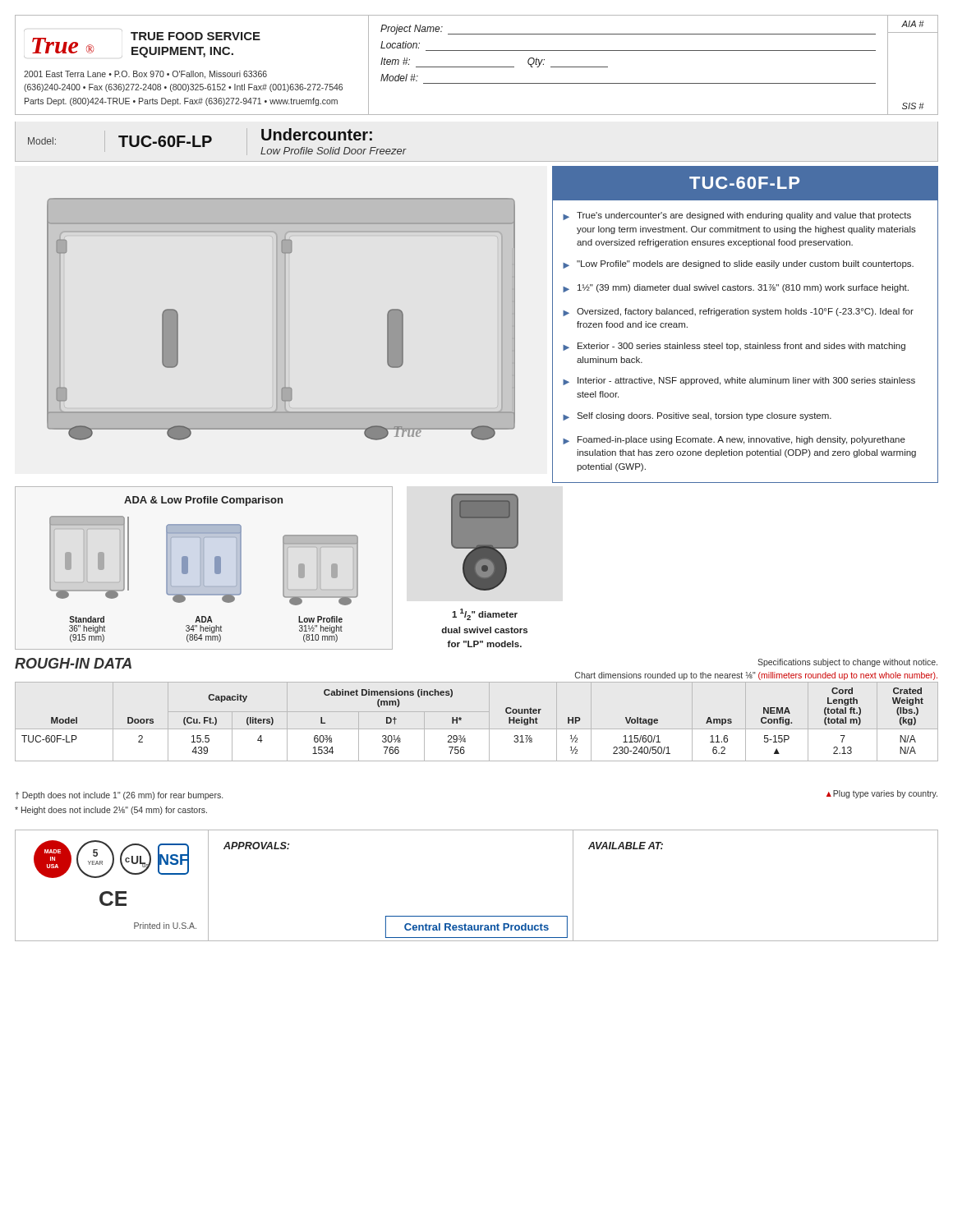Find the illustration
The width and height of the screenshot is (953, 1232).
click(x=204, y=568)
